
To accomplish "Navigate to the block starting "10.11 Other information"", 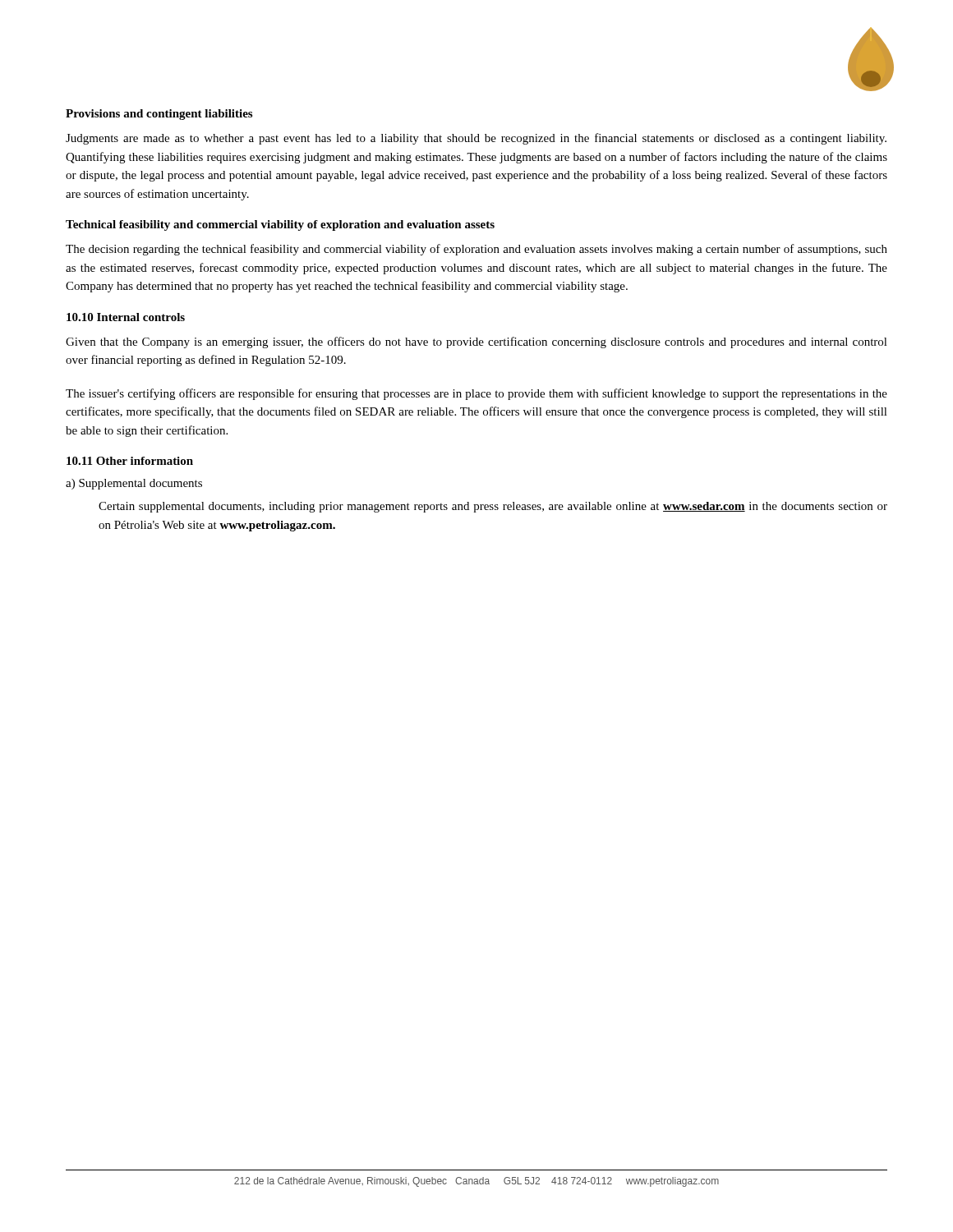I will click(129, 461).
